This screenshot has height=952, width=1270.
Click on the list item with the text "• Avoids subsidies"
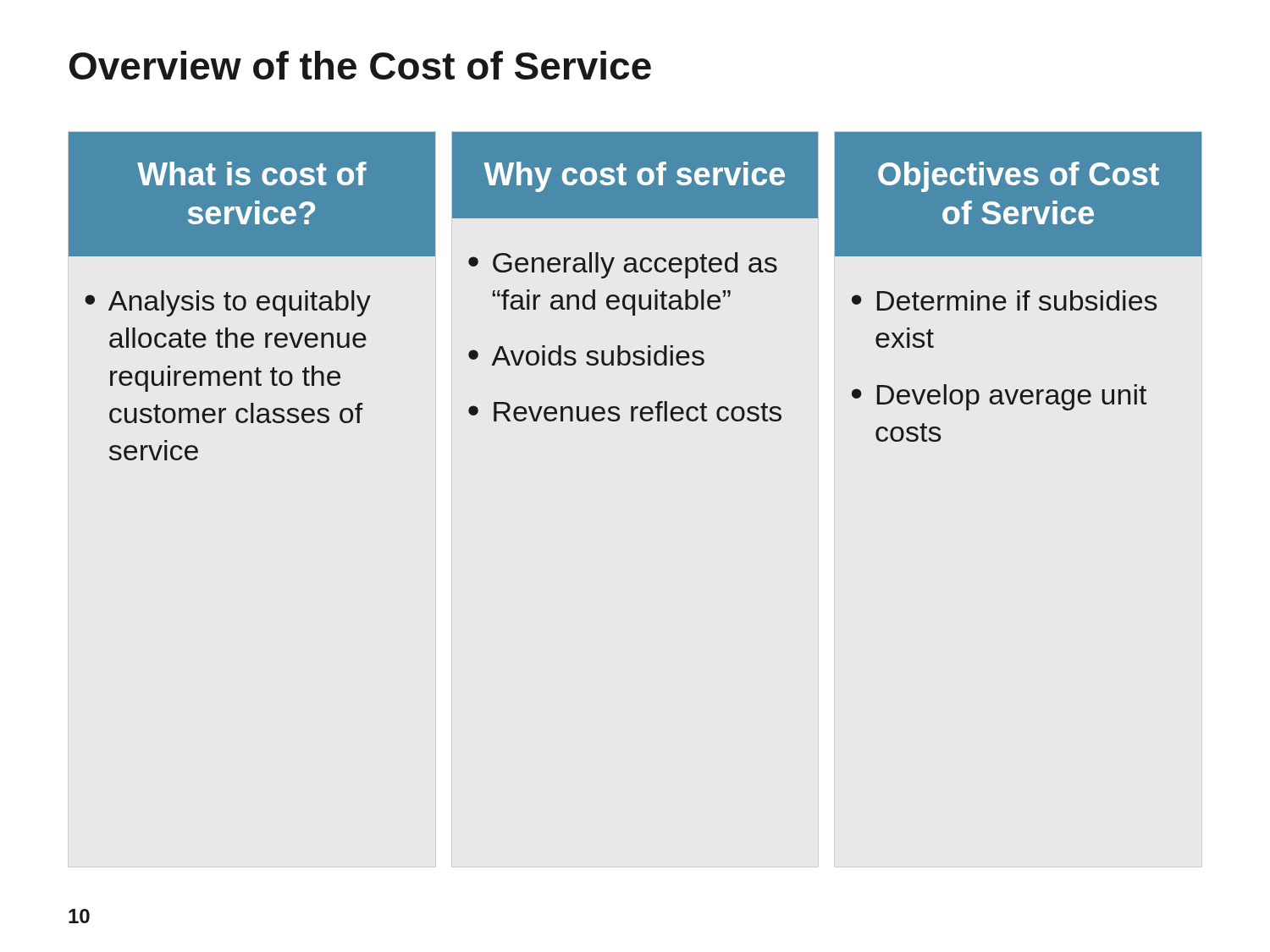586,355
